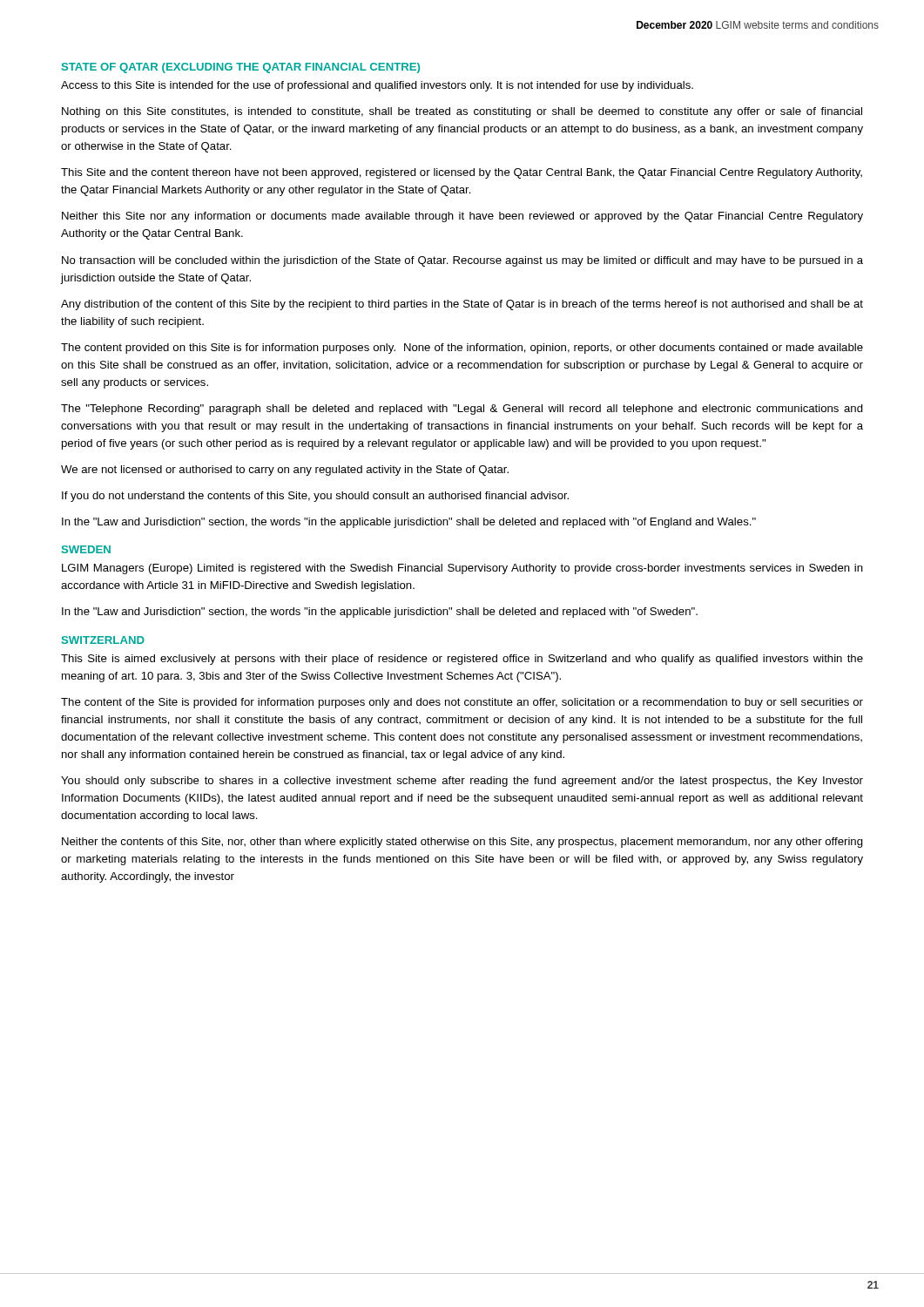Click on the text block that reads "If you do not understand the contents of"

coord(315,495)
